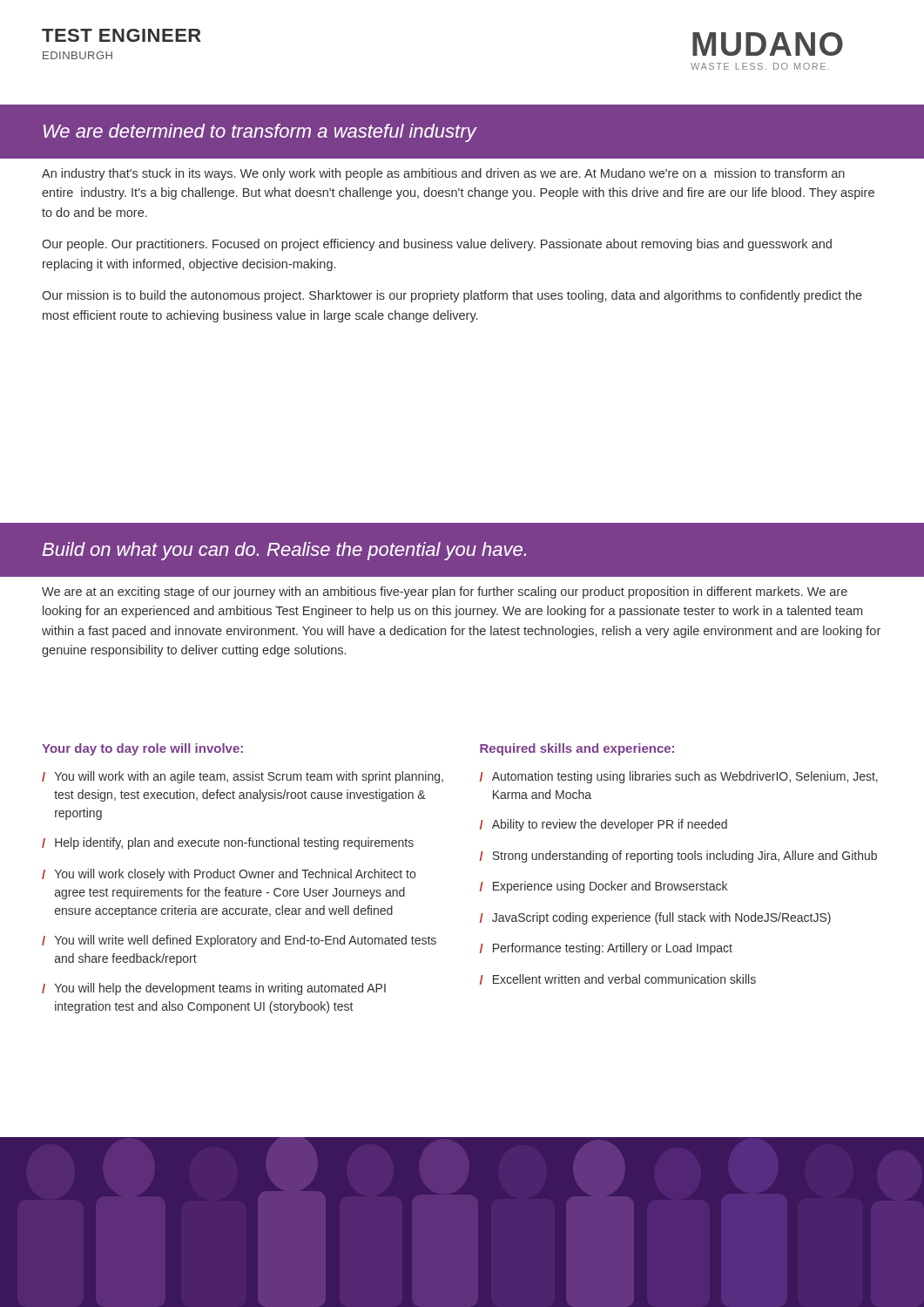This screenshot has height=1307, width=924.
Task: Find the text block containing "We are at an exciting"
Action: coord(461,621)
